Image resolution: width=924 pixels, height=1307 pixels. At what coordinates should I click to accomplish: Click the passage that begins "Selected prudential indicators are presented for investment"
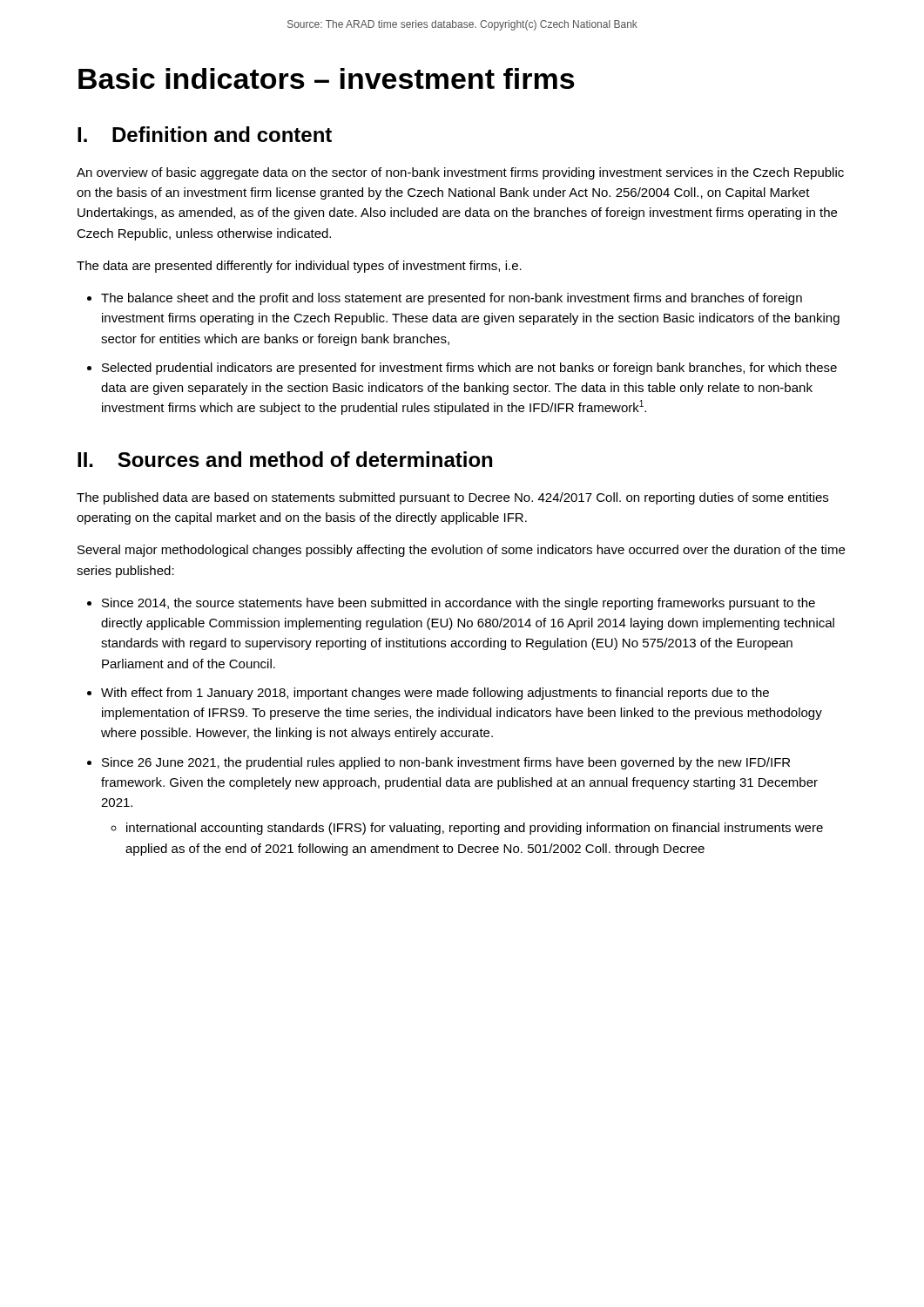(469, 388)
